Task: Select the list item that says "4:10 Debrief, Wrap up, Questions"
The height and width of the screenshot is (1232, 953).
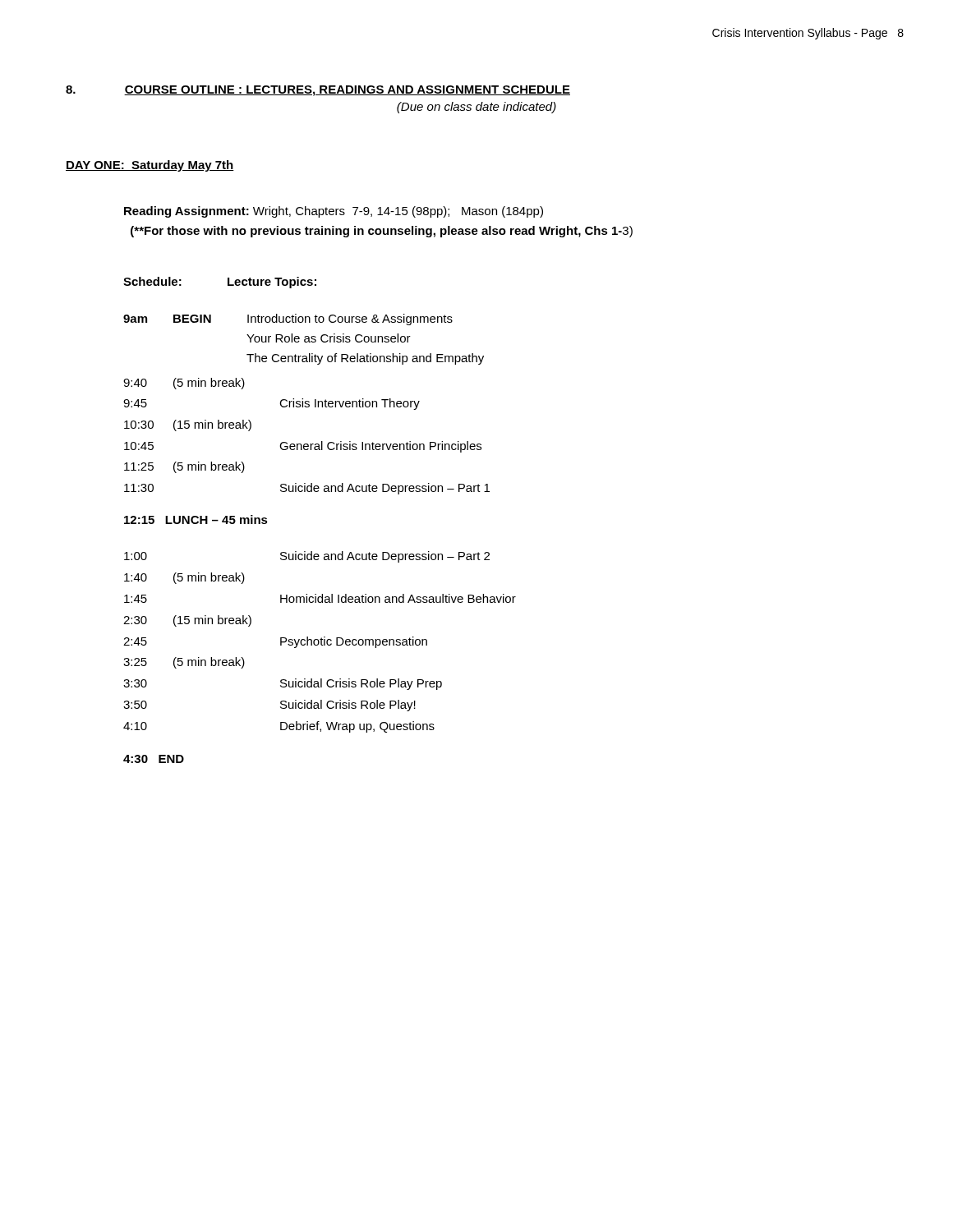Action: (279, 726)
